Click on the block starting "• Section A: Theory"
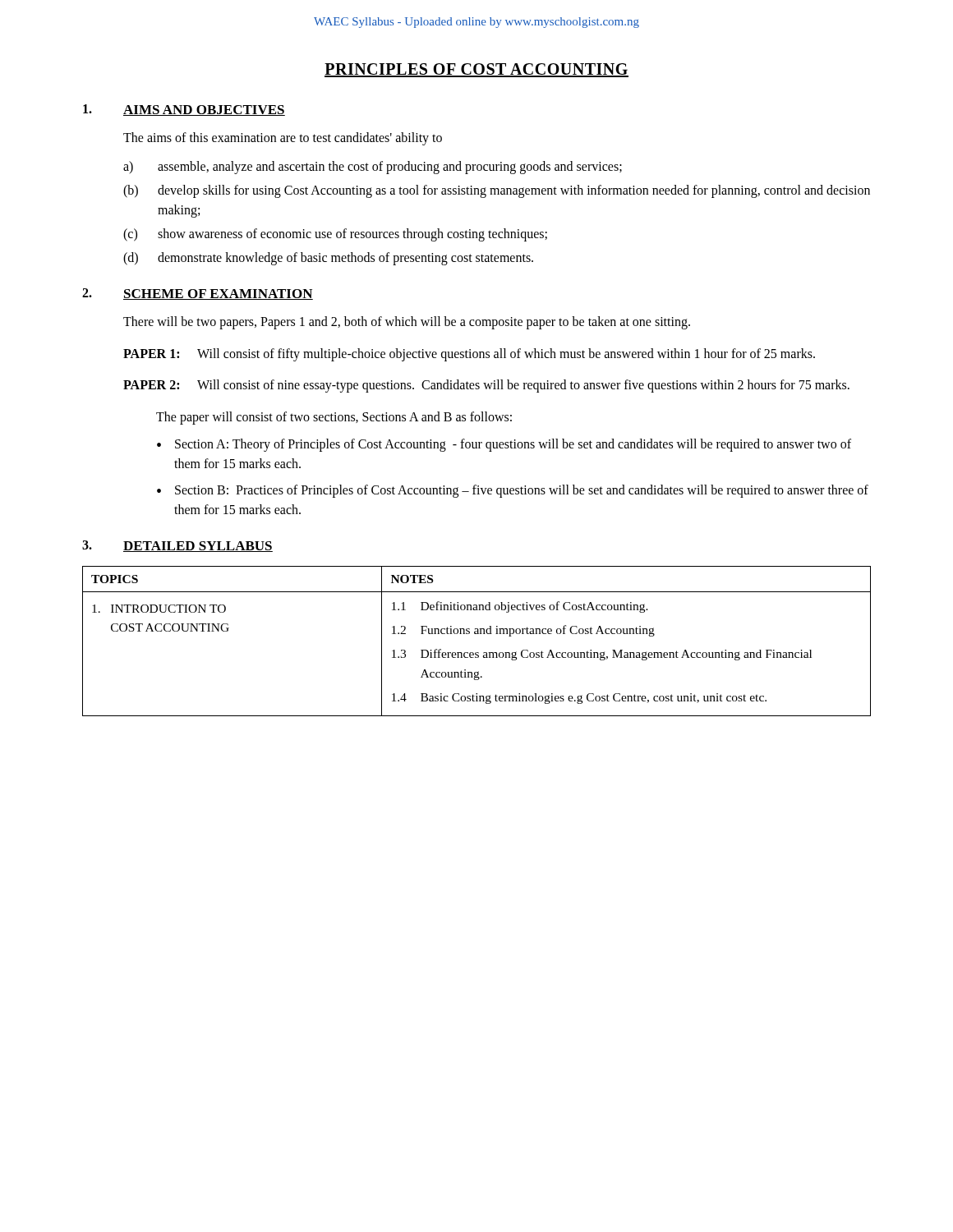953x1232 pixels. 513,454
